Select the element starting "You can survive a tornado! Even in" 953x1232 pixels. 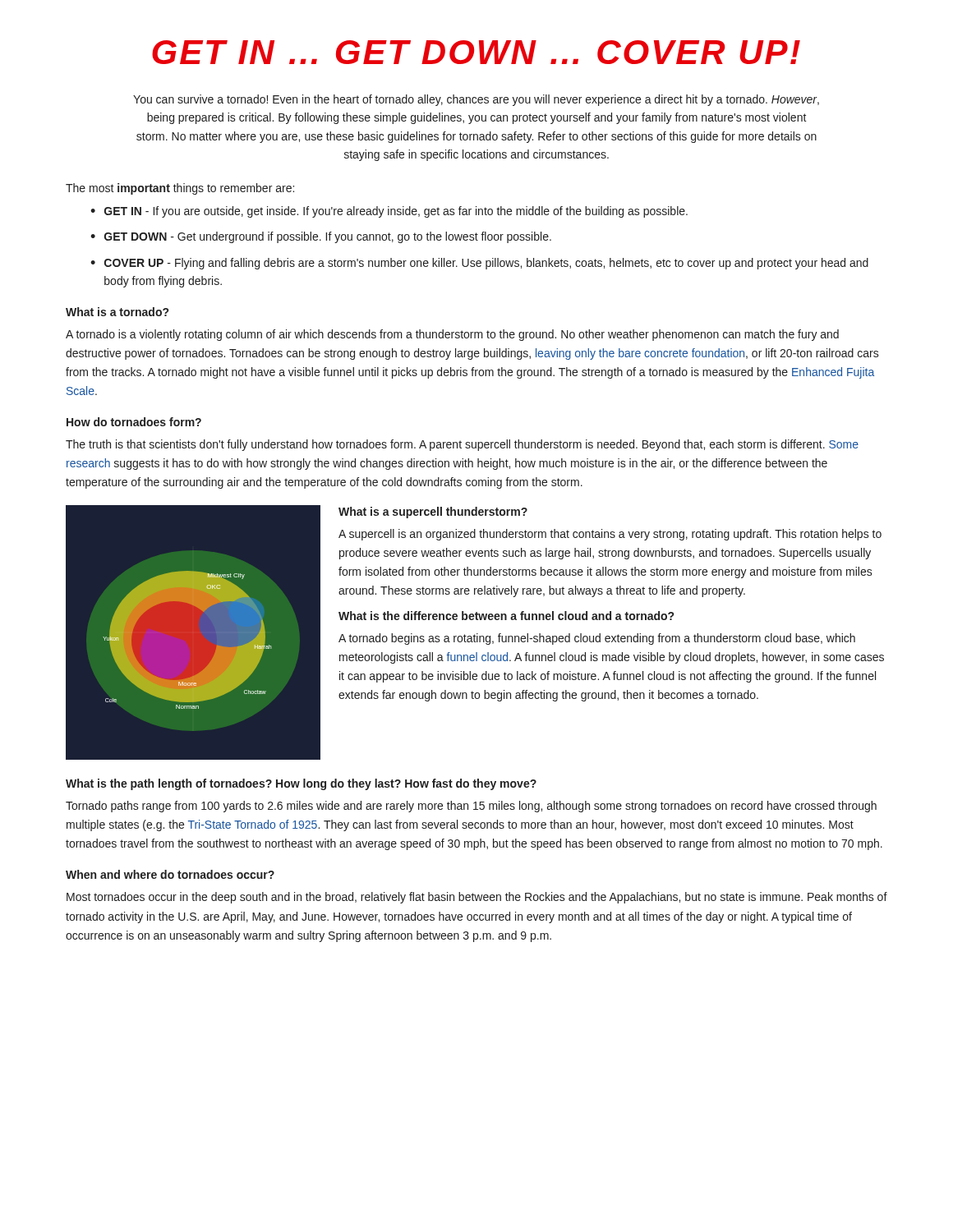pos(476,127)
